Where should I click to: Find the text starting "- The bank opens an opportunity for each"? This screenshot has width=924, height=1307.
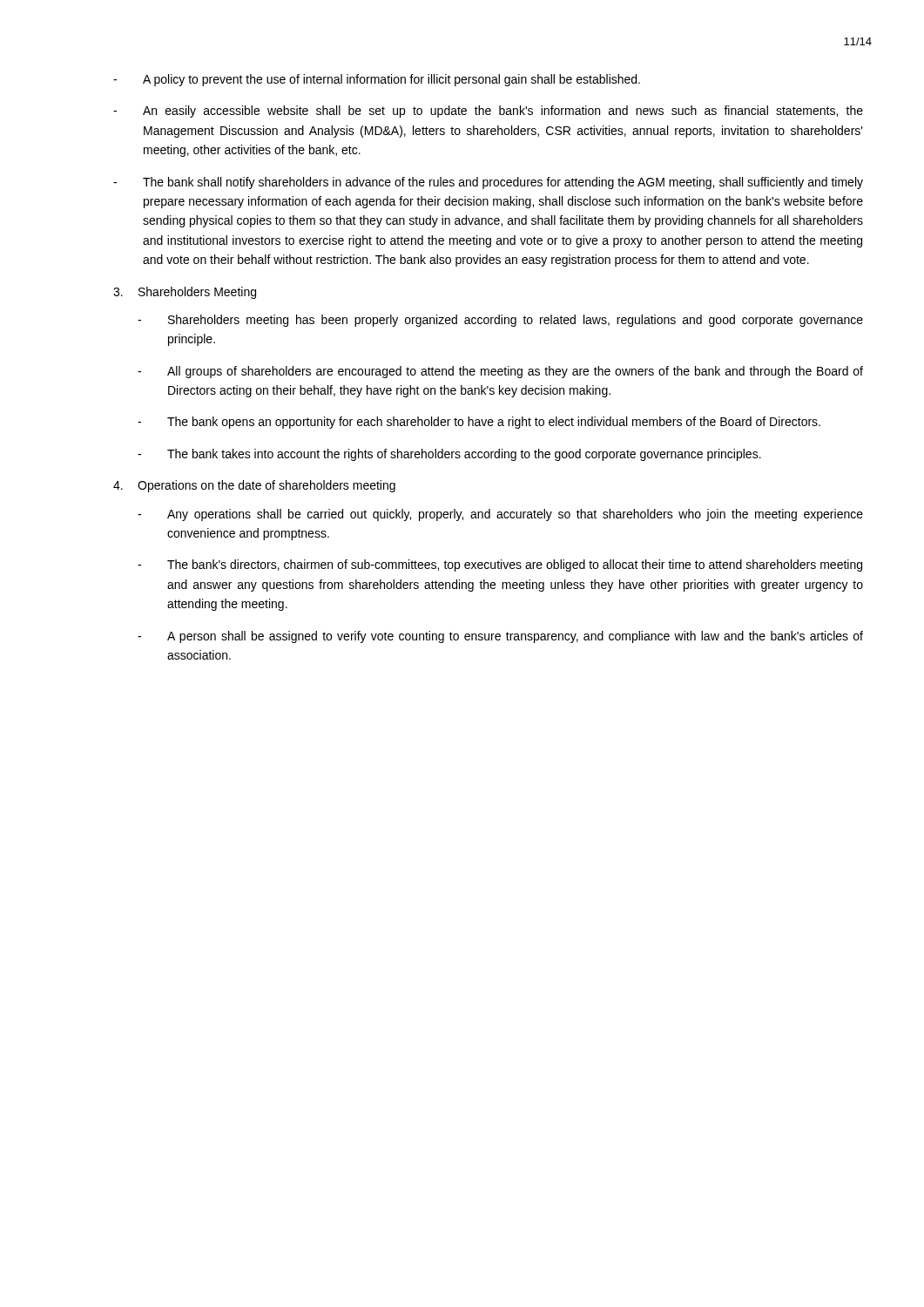500,422
